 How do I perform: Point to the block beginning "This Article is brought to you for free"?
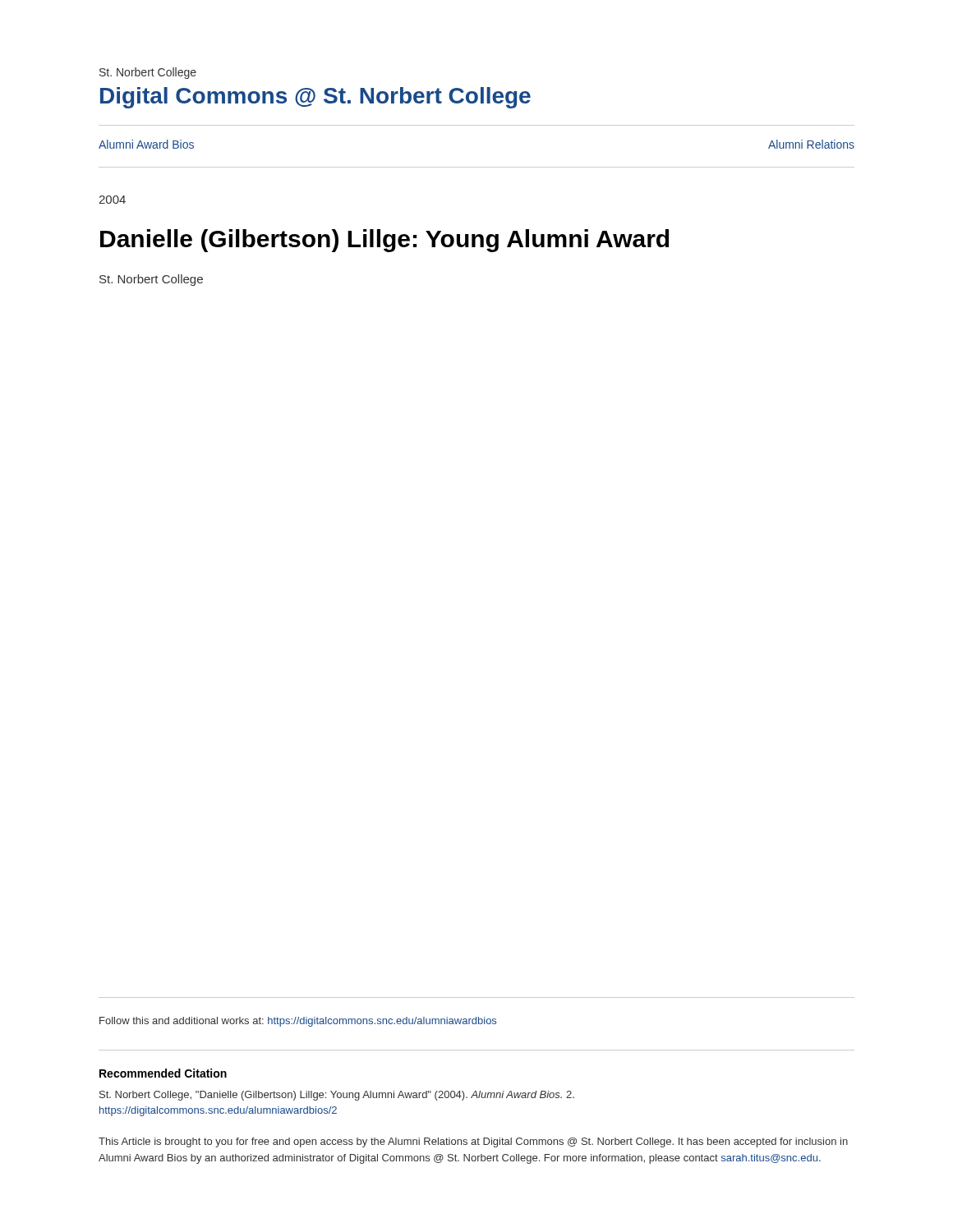473,1149
